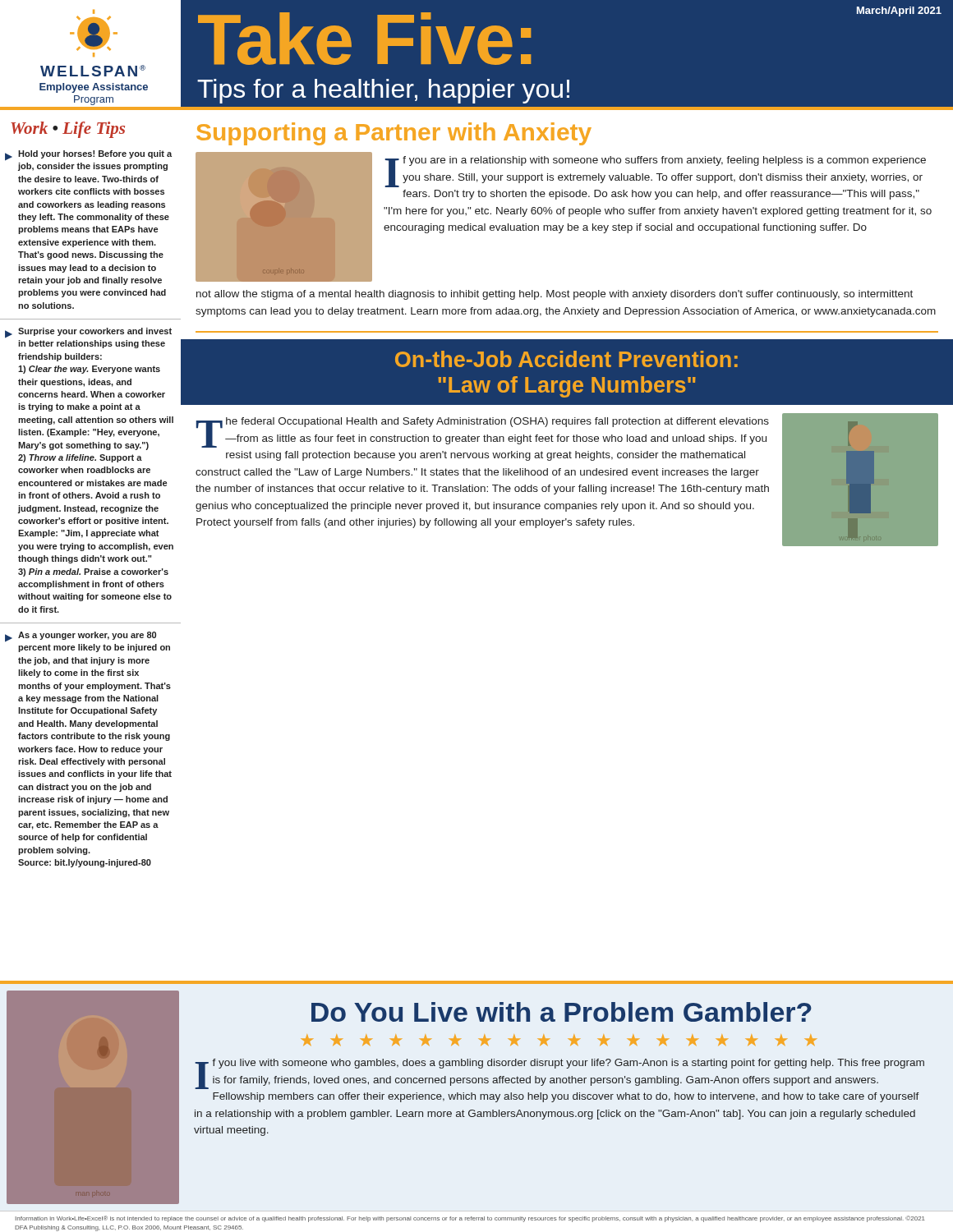The width and height of the screenshot is (953, 1232).
Task: Find the logo
Action: click(x=94, y=55)
